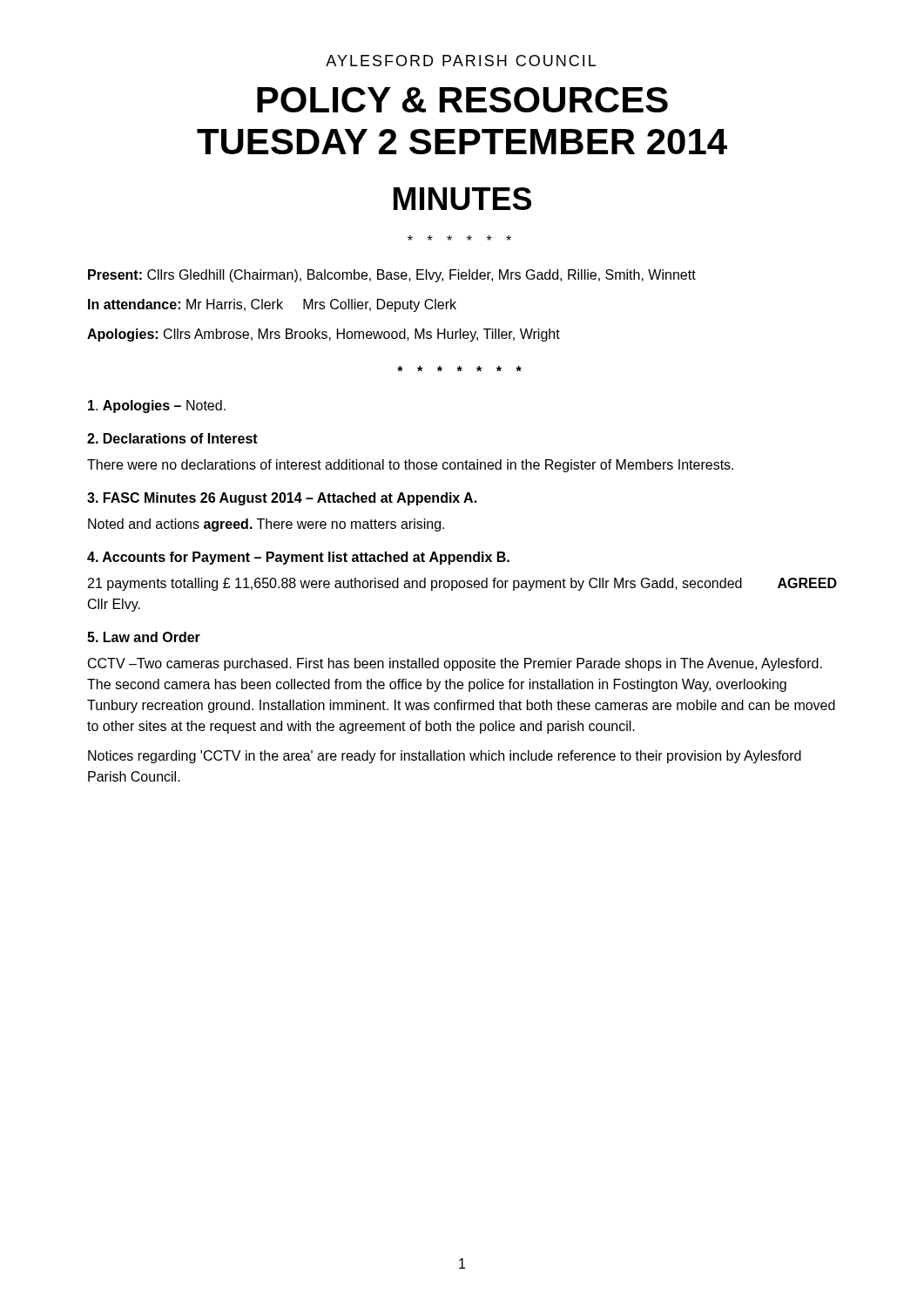Select the element starting "3. FASC Minutes 26 August 2014 – Attached"

click(282, 498)
